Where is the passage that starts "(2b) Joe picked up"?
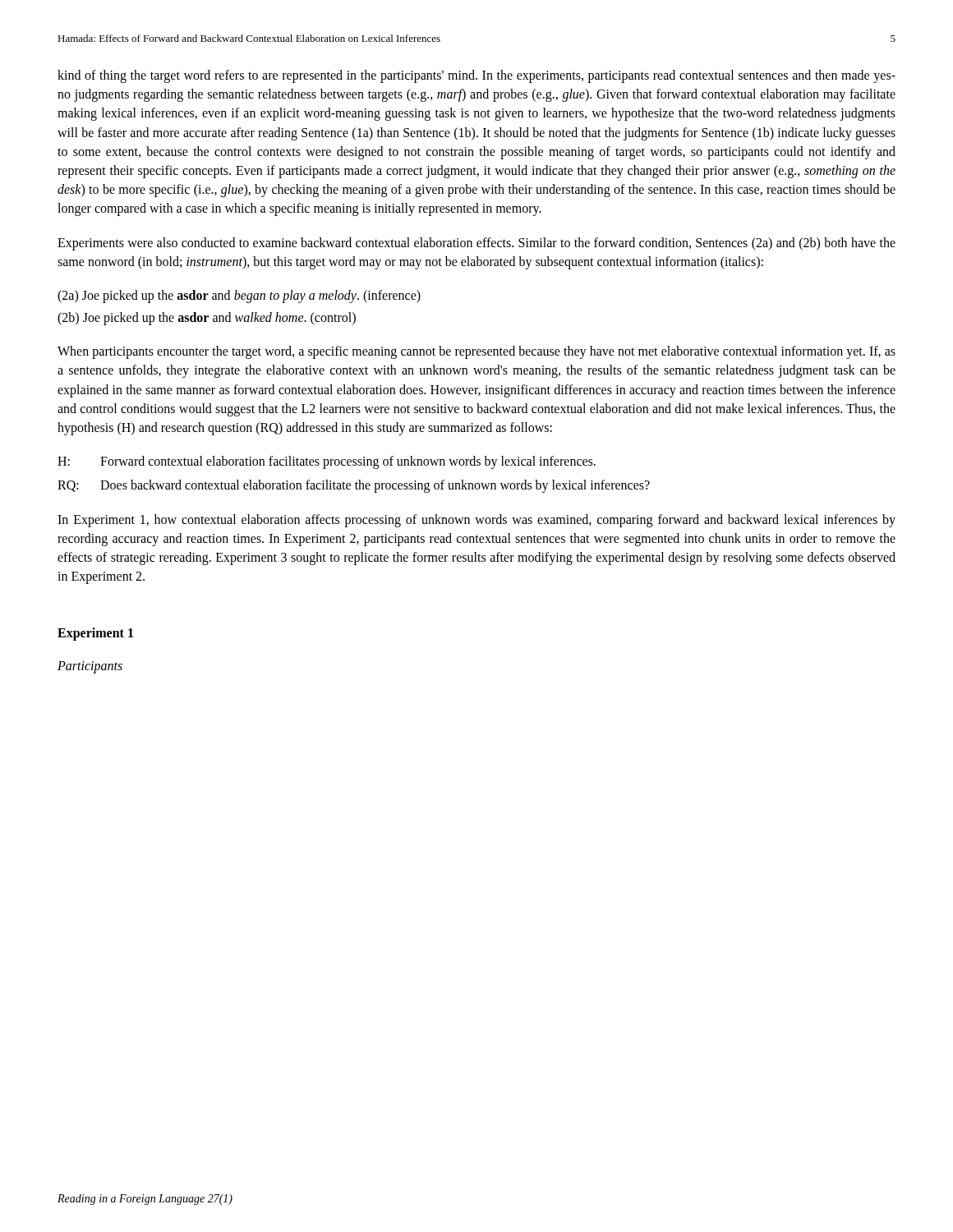The width and height of the screenshot is (953, 1232). tap(207, 317)
